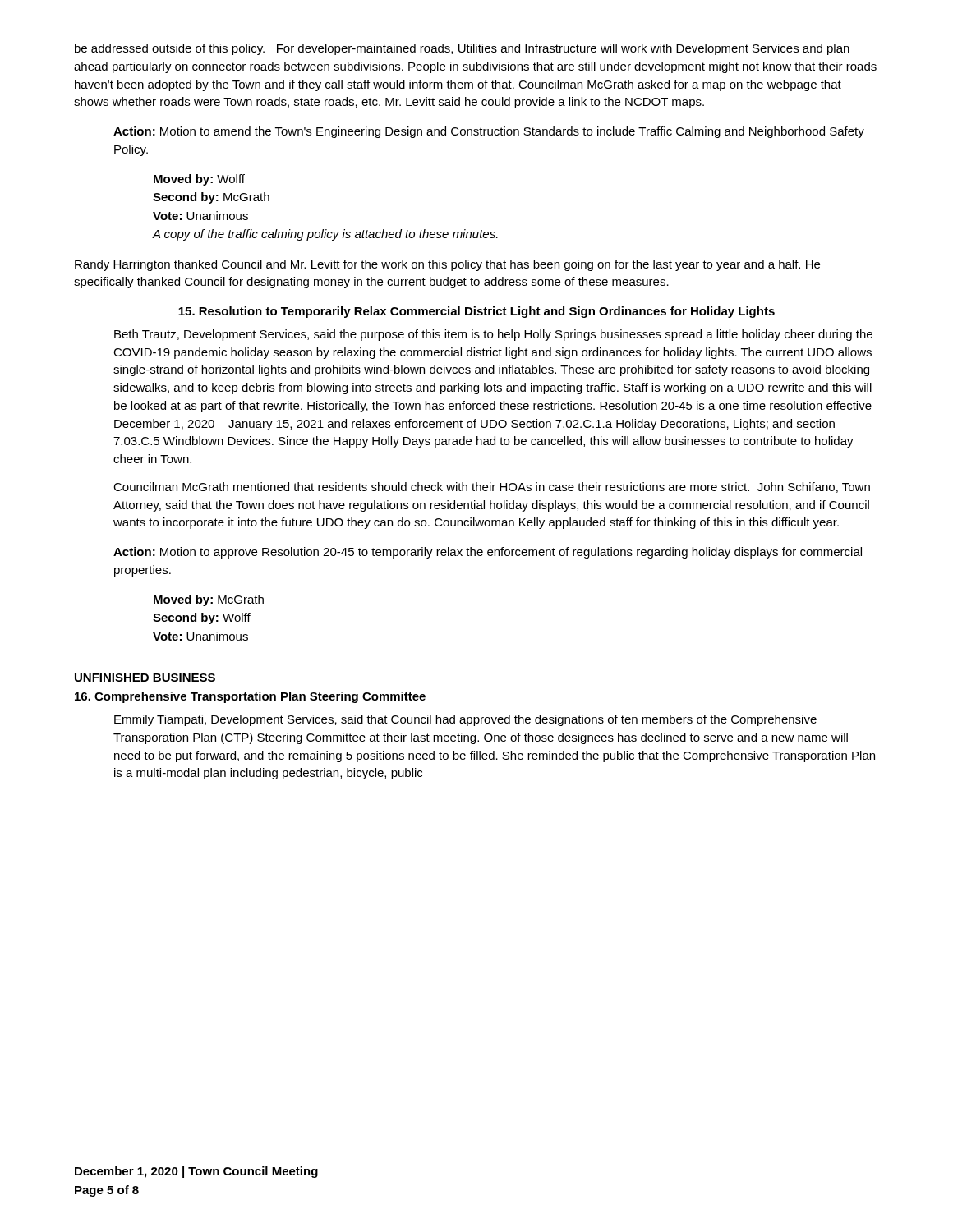Point to the section header beginning "15. Resolution to Temporarily"
Viewport: 953px width, 1232px height.
click(x=476, y=311)
